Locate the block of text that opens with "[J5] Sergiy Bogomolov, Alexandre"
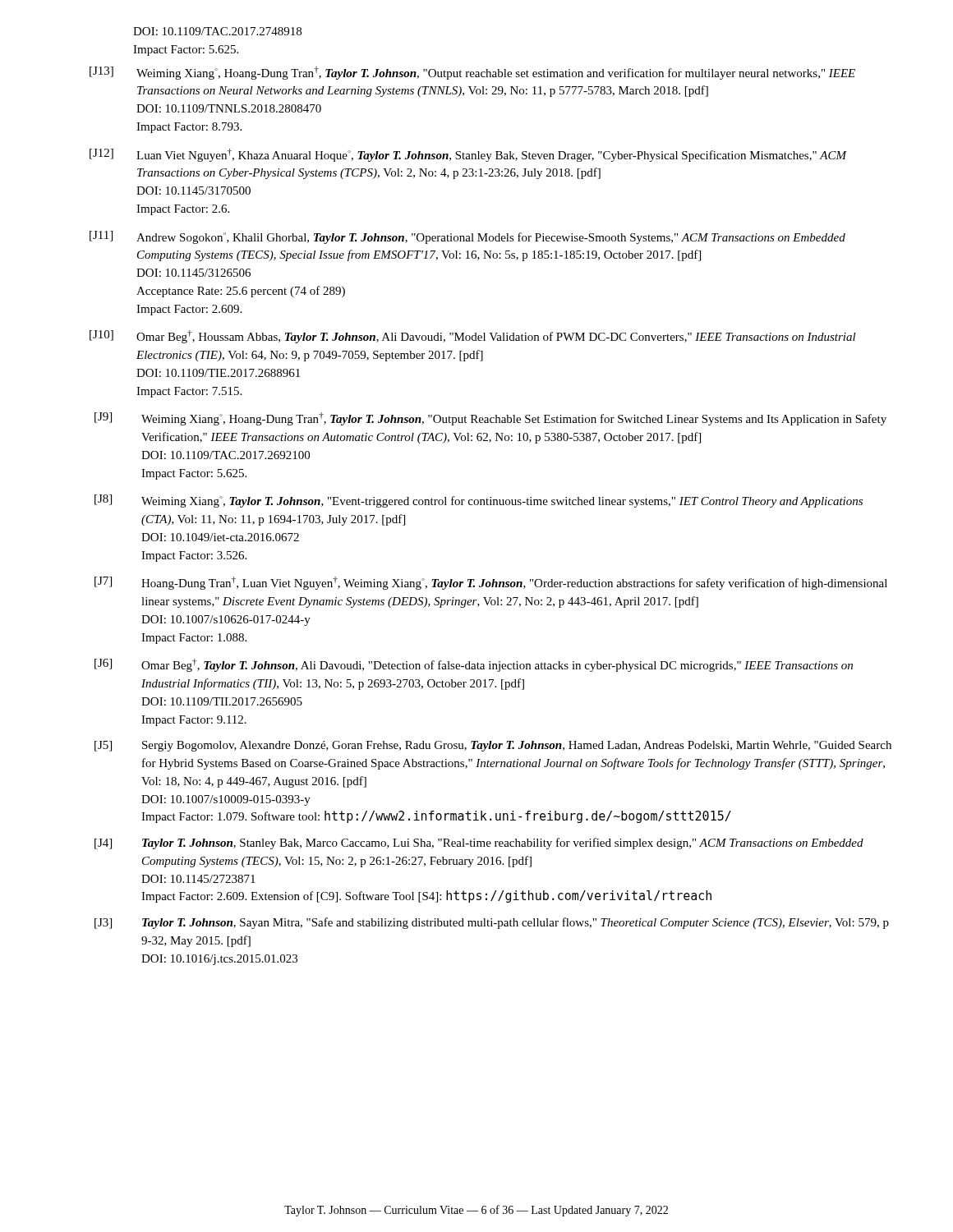 [x=493, y=746]
